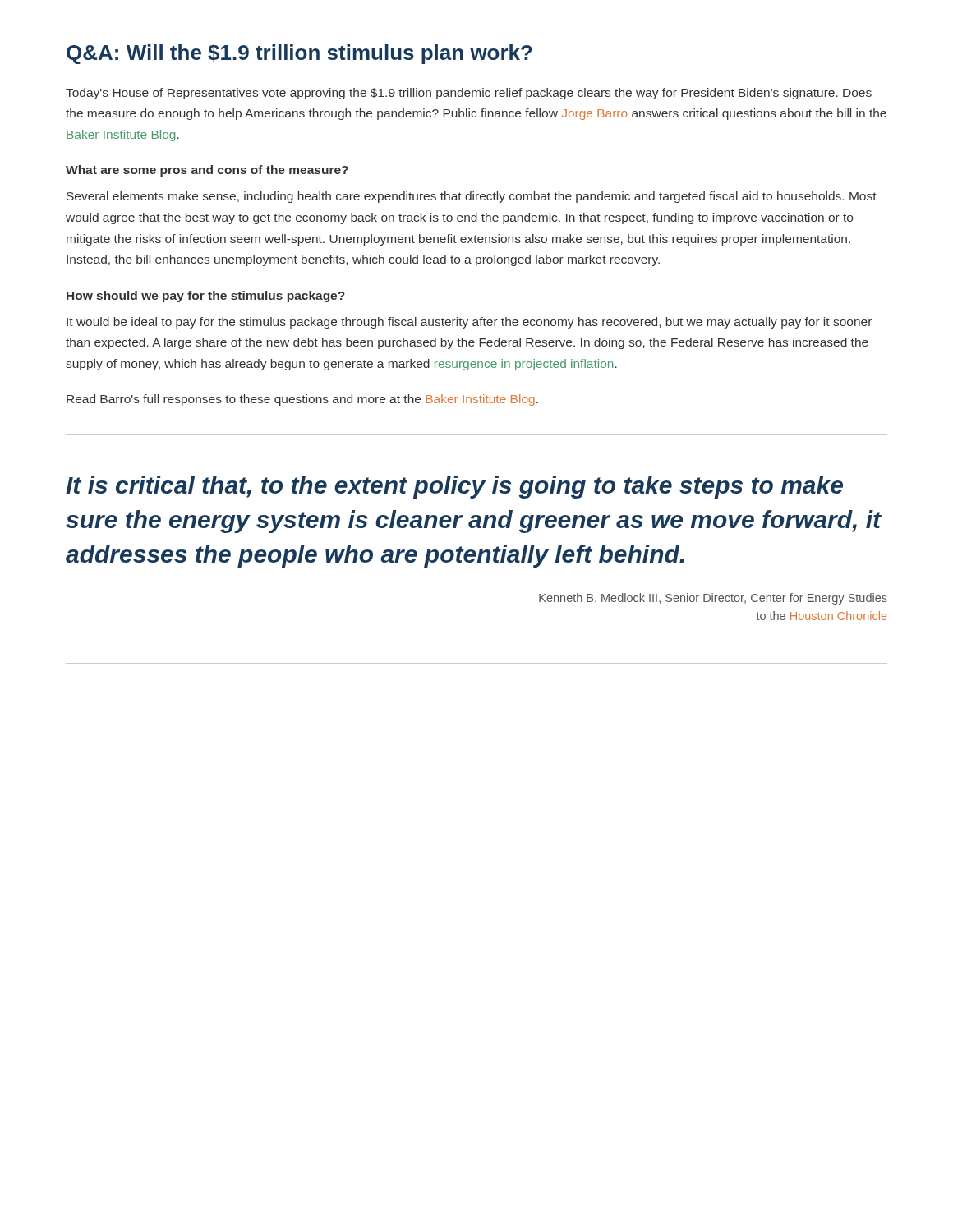
Task: Where is the passage that starts "Several elements make"?
Action: pyautogui.click(x=471, y=228)
